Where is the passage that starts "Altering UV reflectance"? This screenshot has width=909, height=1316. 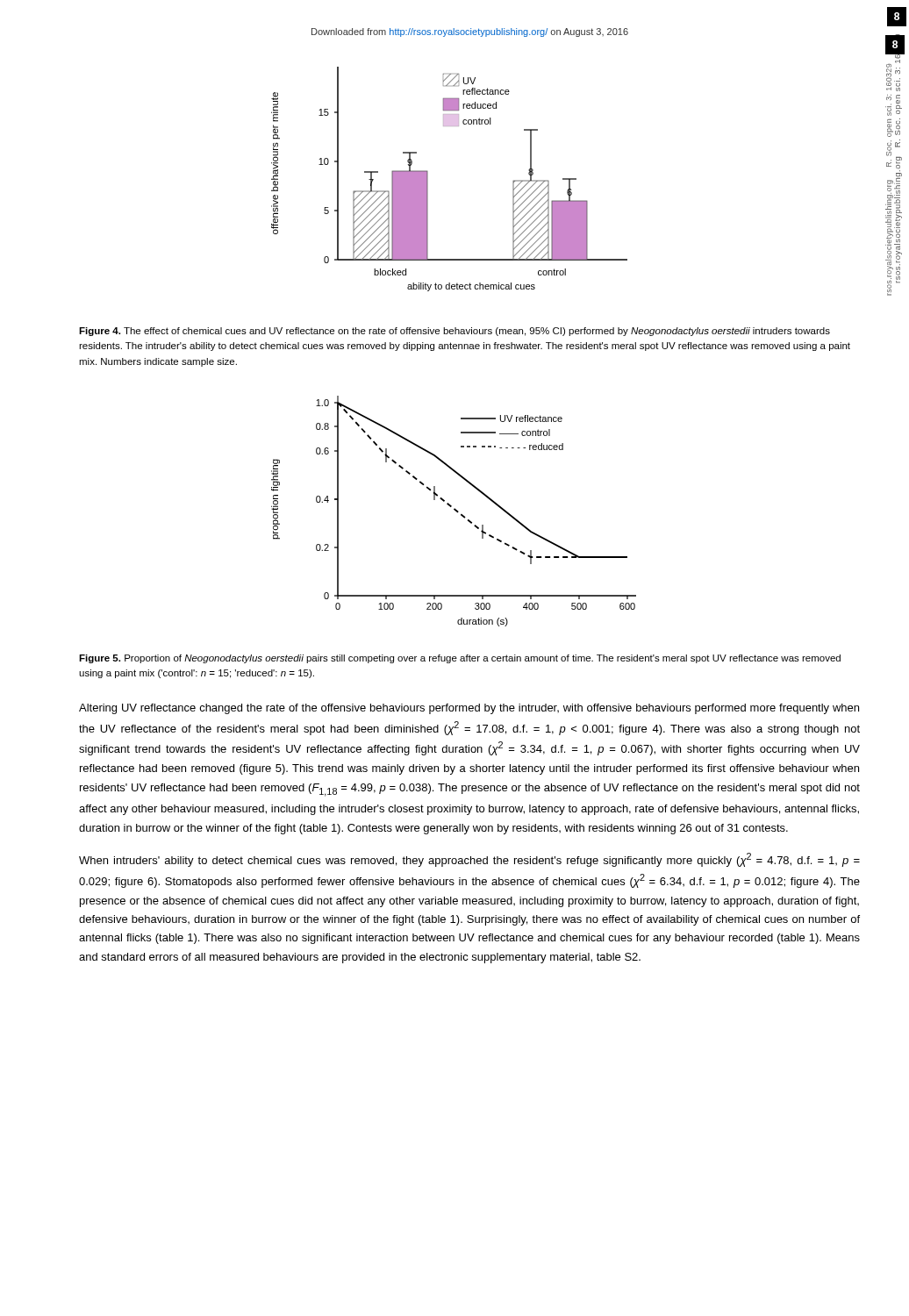point(469,768)
